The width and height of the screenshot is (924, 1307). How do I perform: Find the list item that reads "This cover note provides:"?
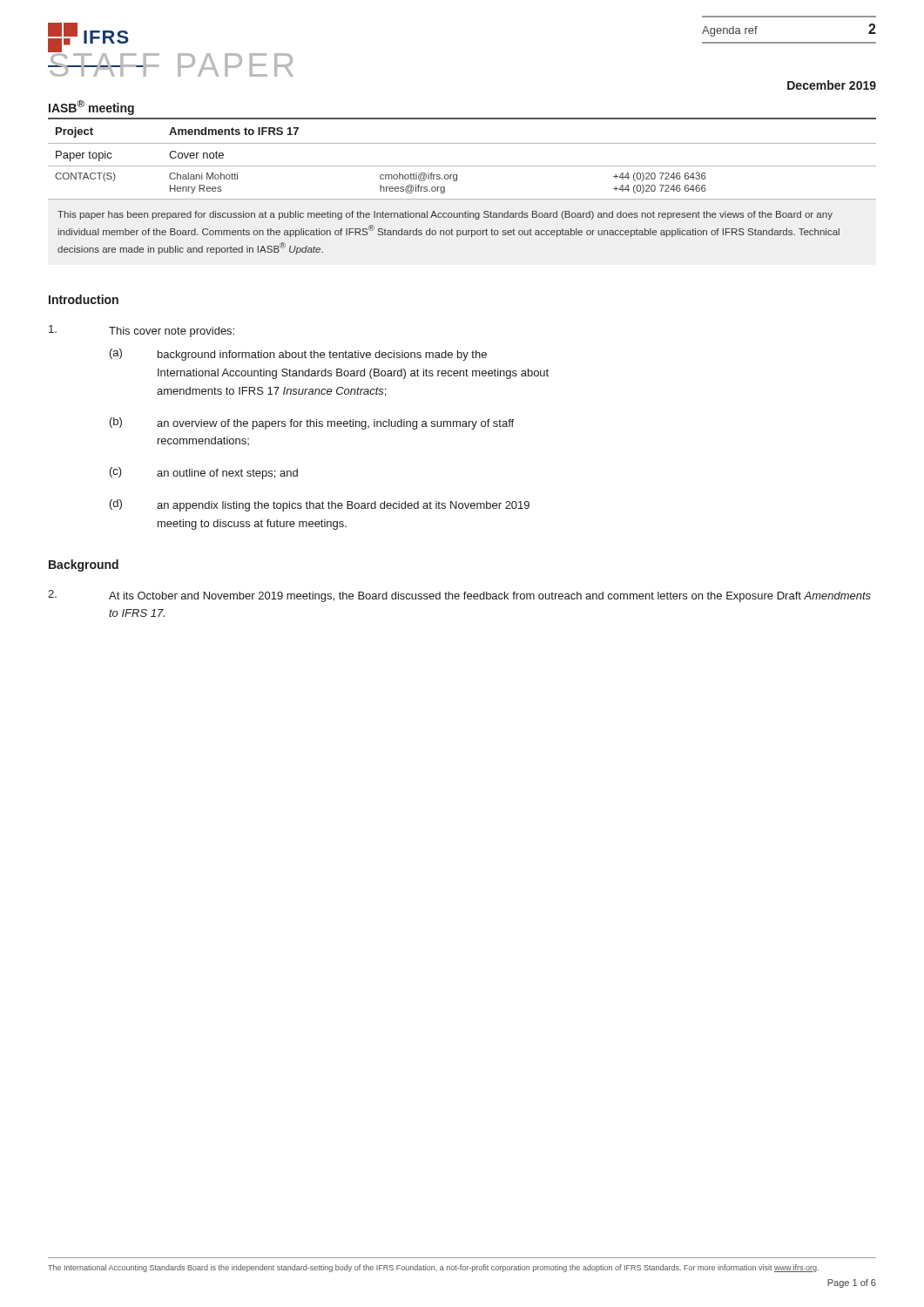[x=142, y=331]
